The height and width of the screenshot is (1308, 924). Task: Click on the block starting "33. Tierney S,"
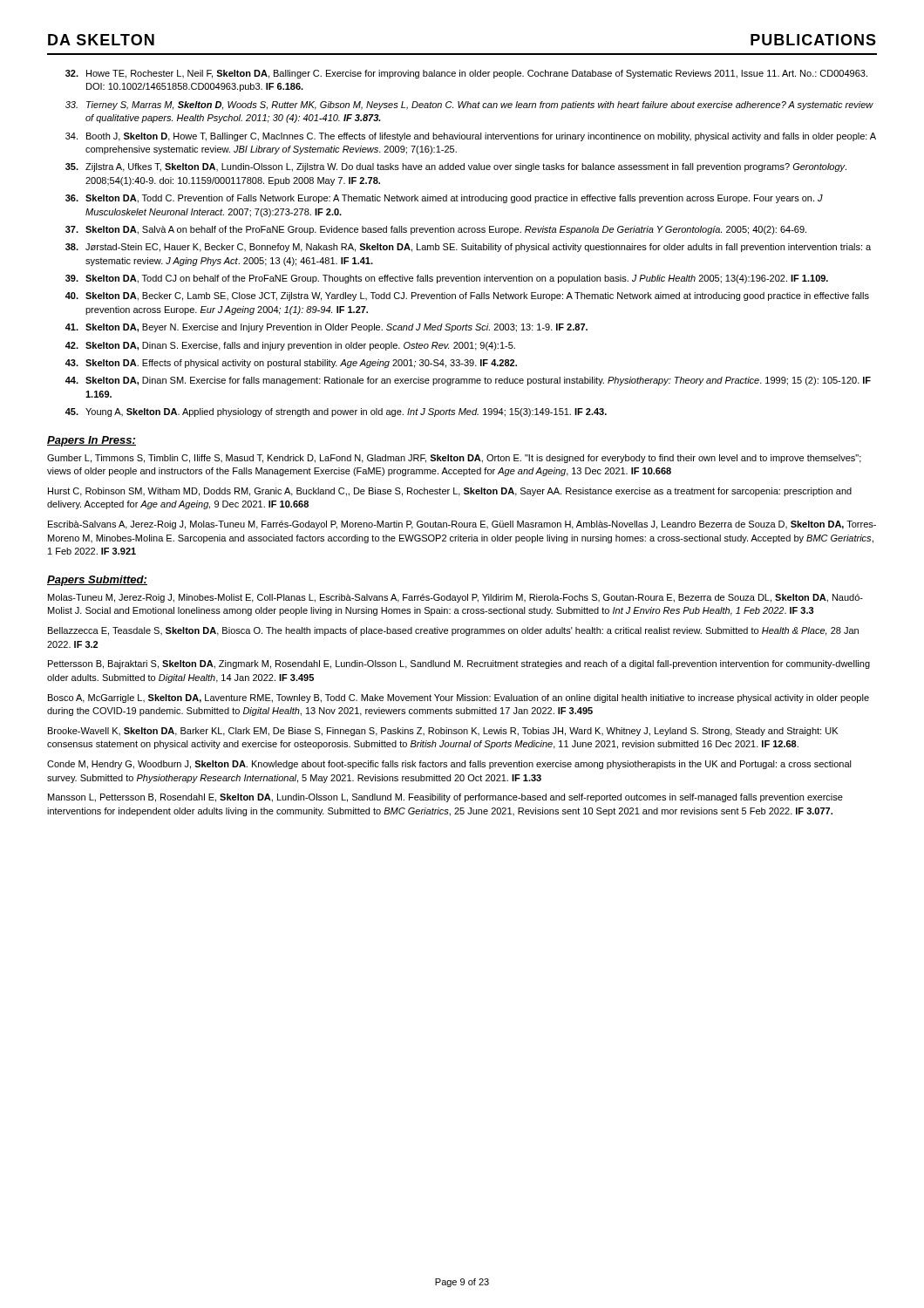pyautogui.click(x=462, y=112)
